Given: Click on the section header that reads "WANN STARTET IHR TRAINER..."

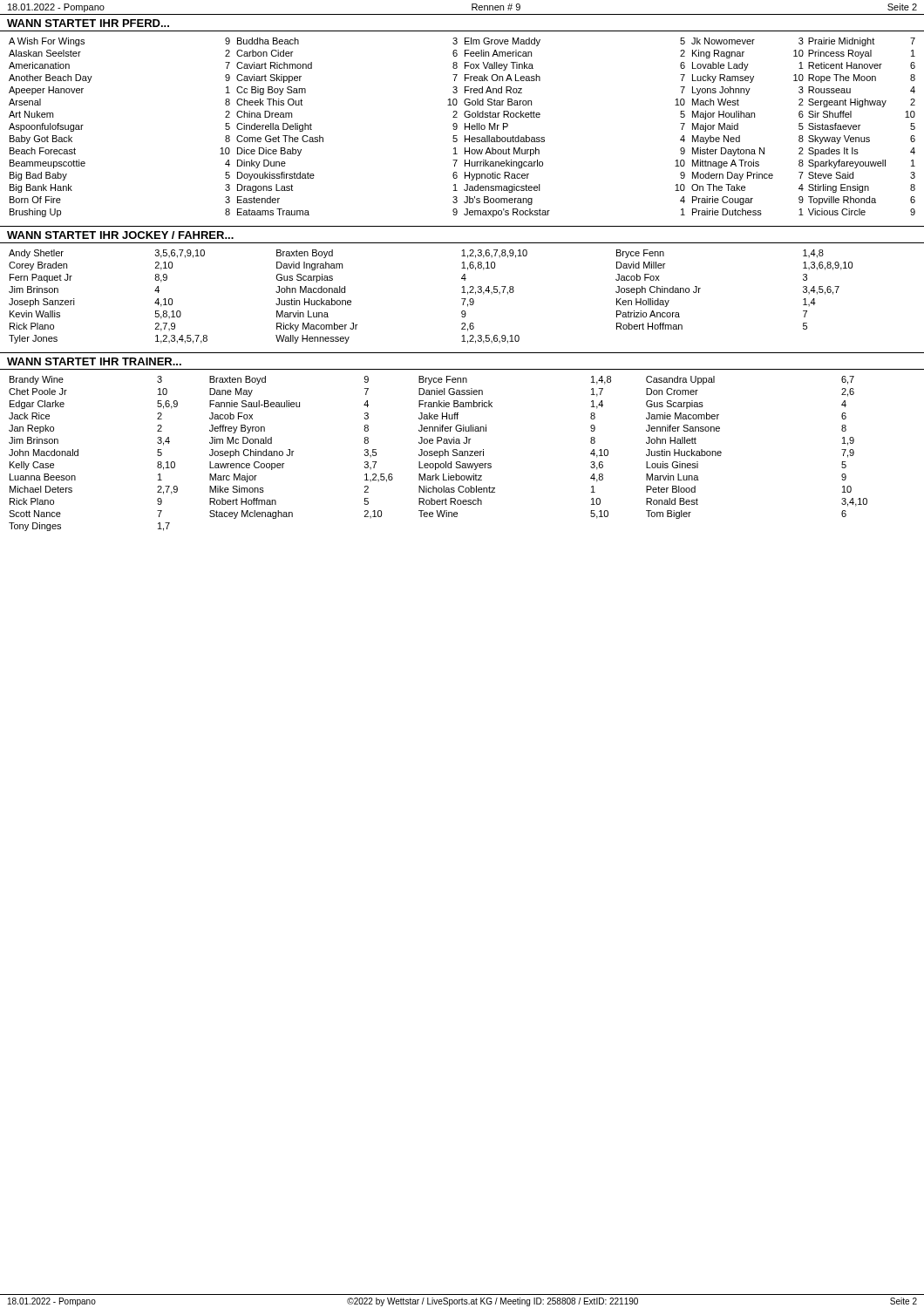Looking at the screenshot, I should tap(94, 361).
